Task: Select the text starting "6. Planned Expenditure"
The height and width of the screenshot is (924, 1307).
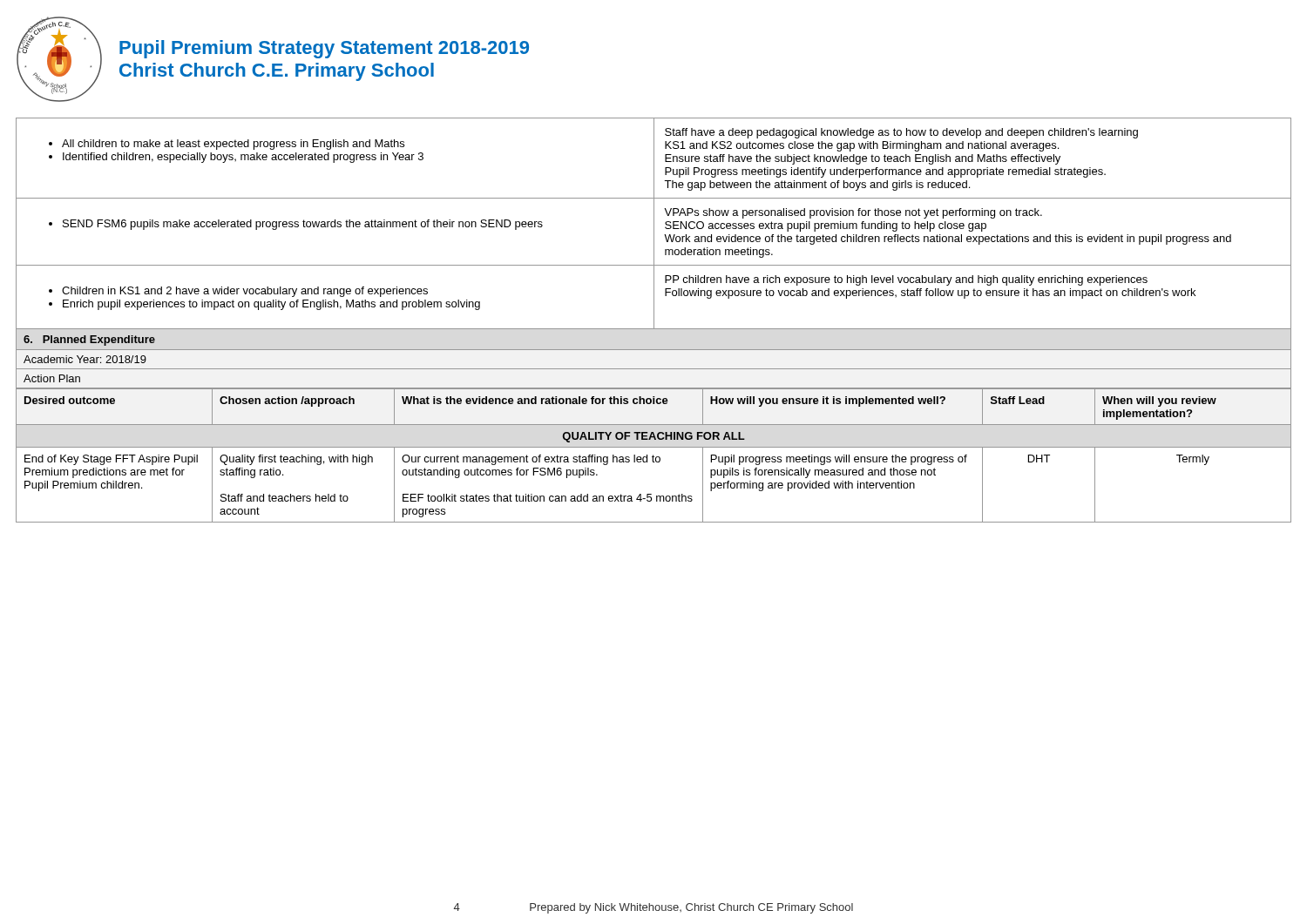Action: pos(89,339)
